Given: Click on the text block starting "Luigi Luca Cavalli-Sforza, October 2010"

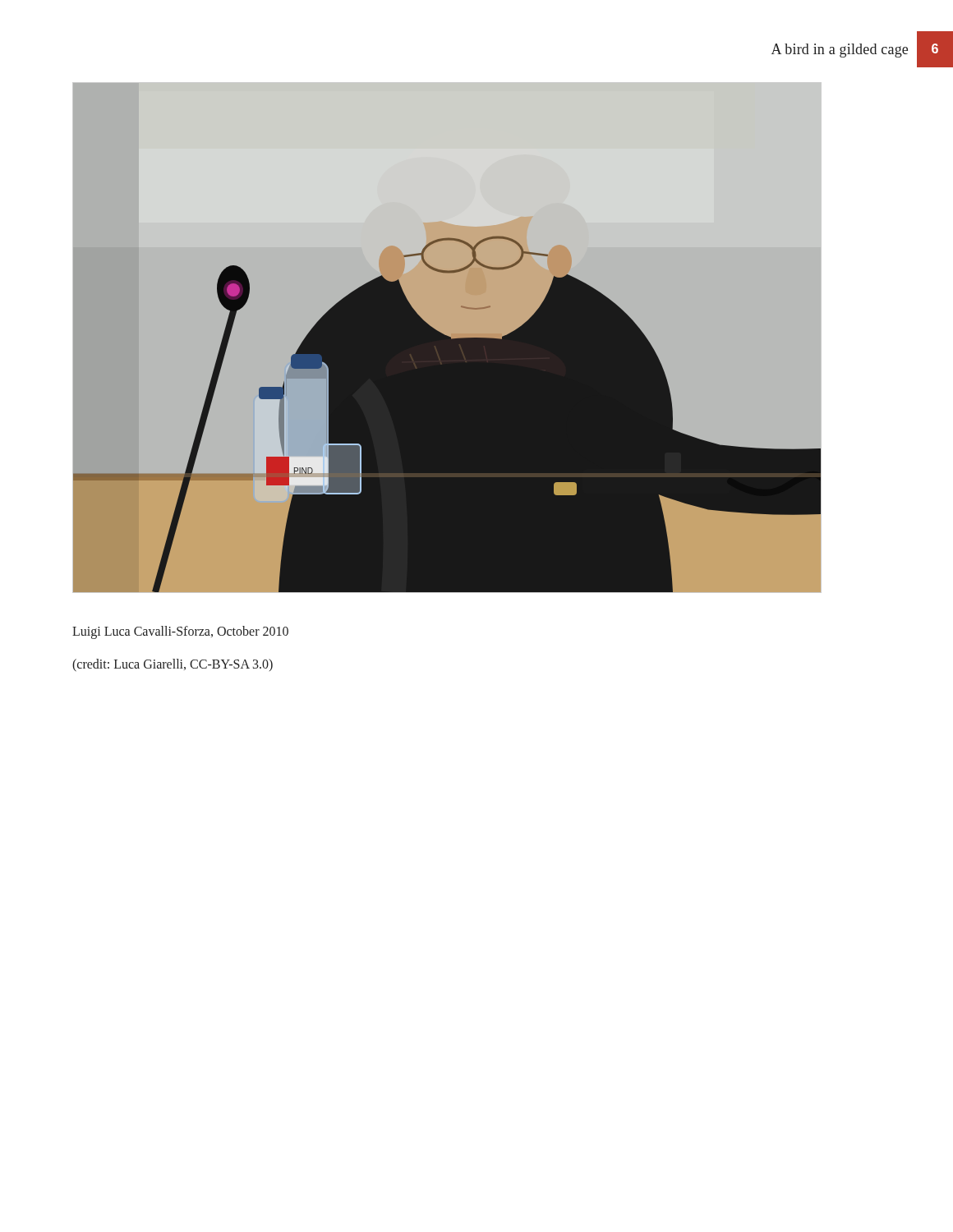Looking at the screenshot, I should coord(181,631).
